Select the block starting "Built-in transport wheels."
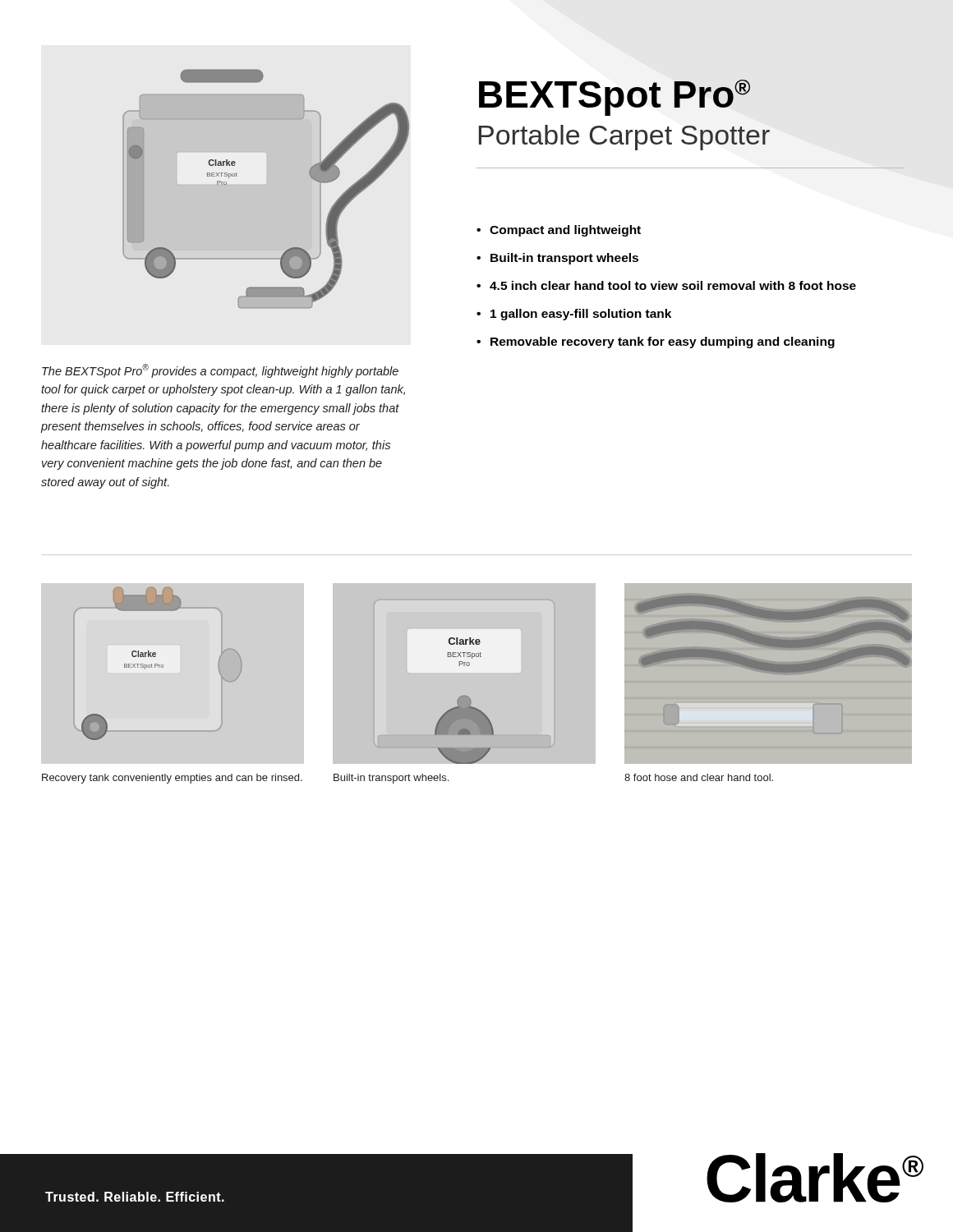The image size is (953, 1232). coord(391,777)
